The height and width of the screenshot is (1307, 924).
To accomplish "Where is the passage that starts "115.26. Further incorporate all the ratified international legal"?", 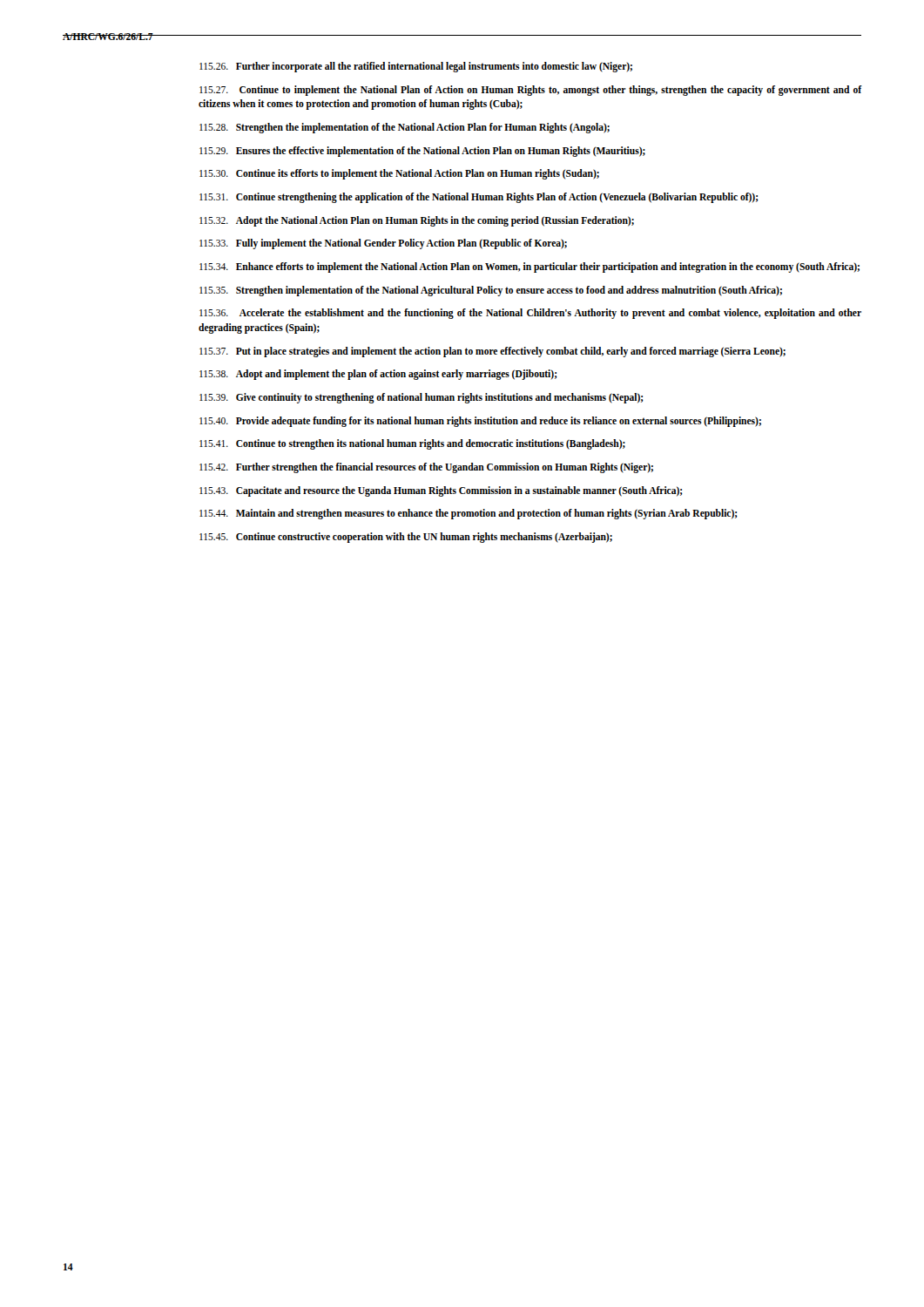I will click(416, 66).
